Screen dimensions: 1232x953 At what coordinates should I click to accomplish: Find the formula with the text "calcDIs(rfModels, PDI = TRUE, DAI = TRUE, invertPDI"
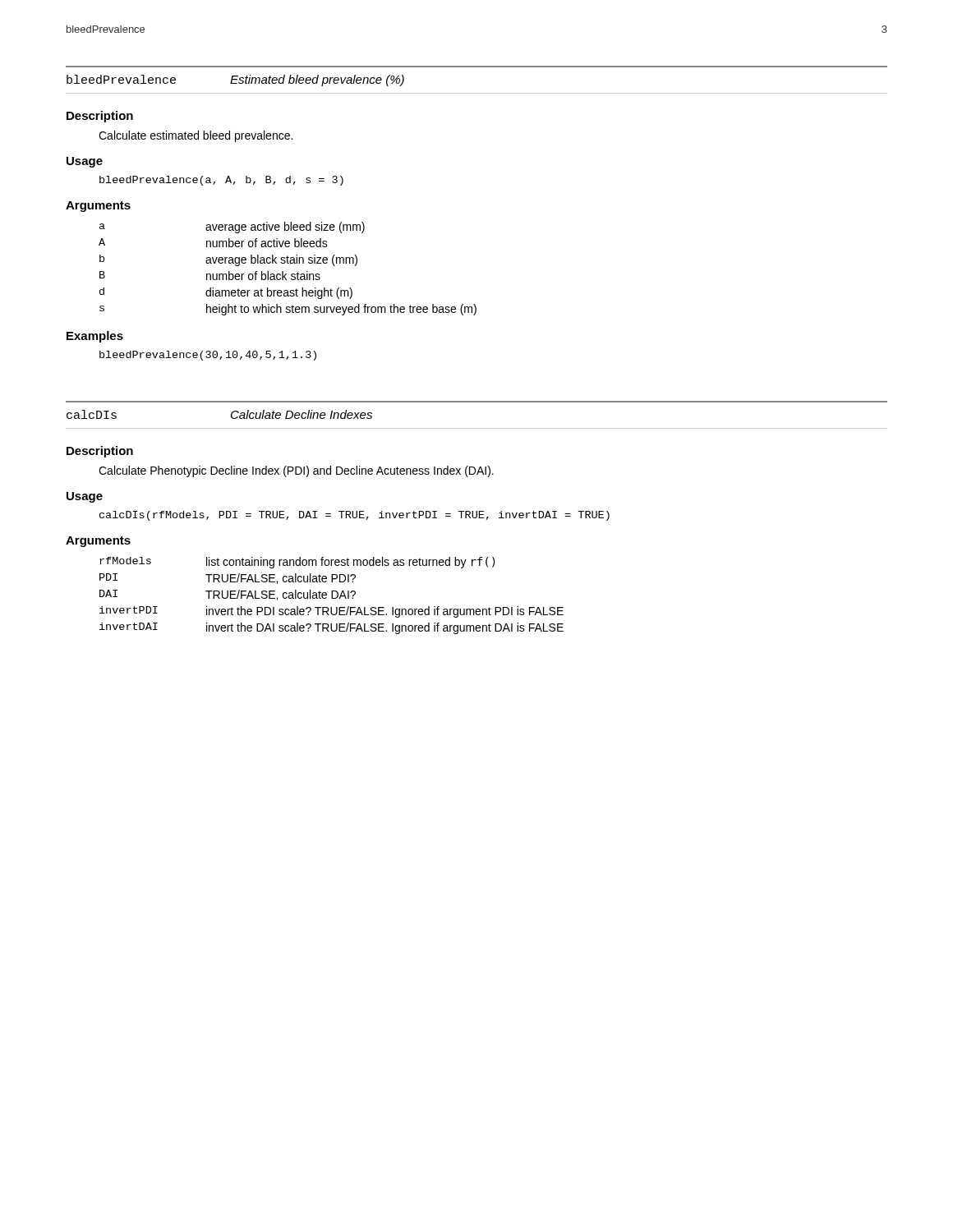click(355, 515)
